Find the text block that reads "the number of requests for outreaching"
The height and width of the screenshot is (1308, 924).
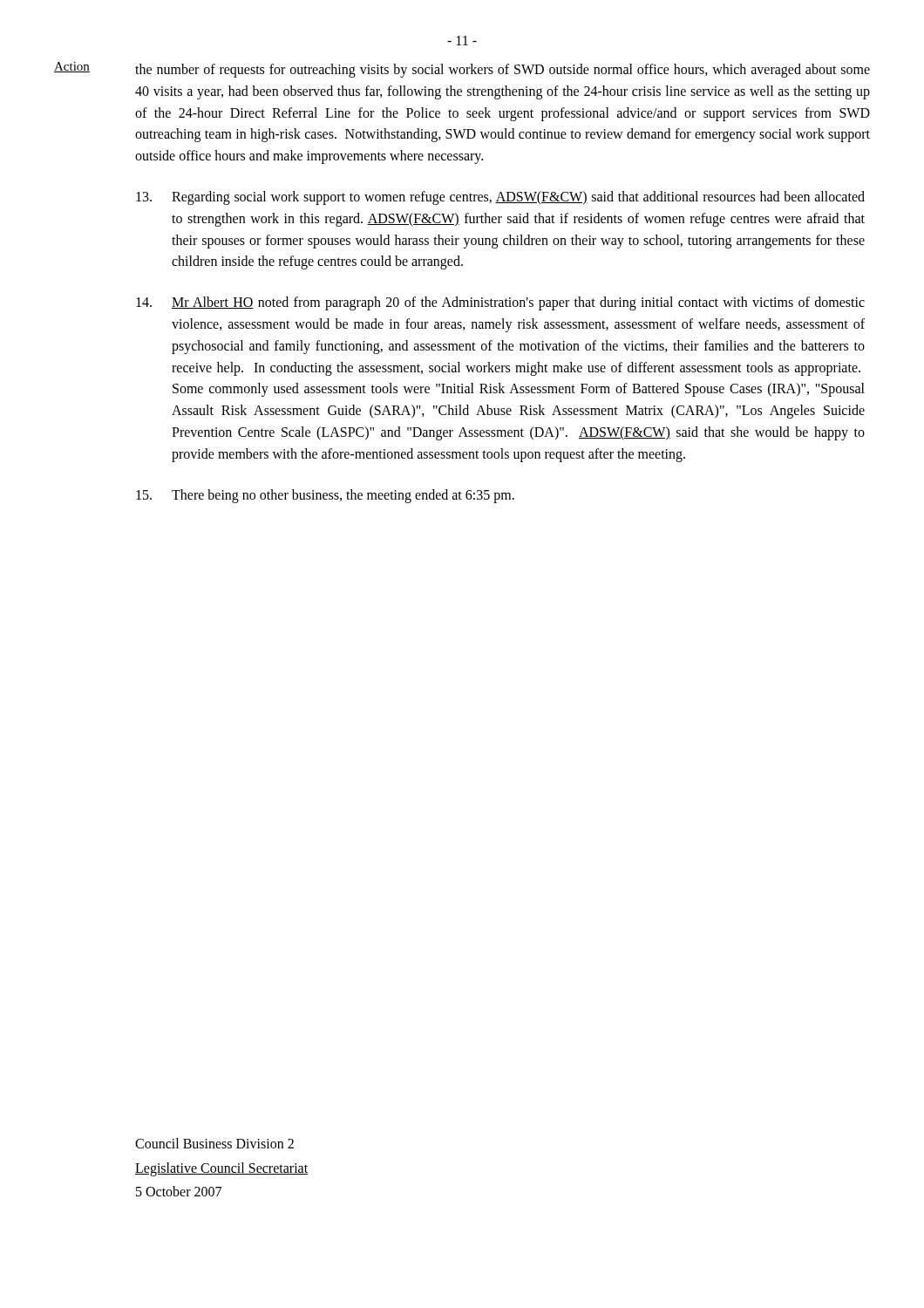tap(503, 113)
